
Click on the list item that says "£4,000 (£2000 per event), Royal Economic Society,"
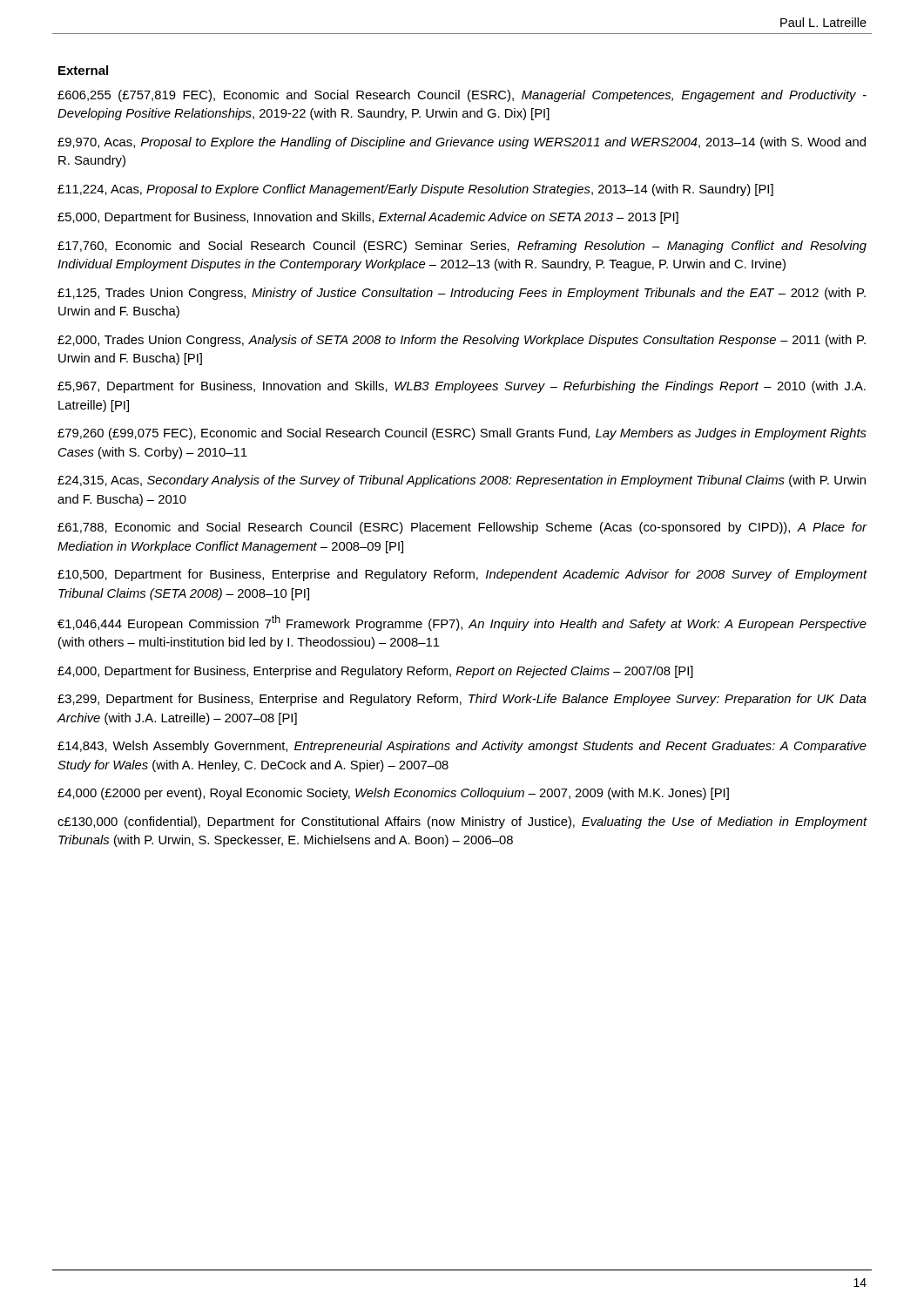394,793
